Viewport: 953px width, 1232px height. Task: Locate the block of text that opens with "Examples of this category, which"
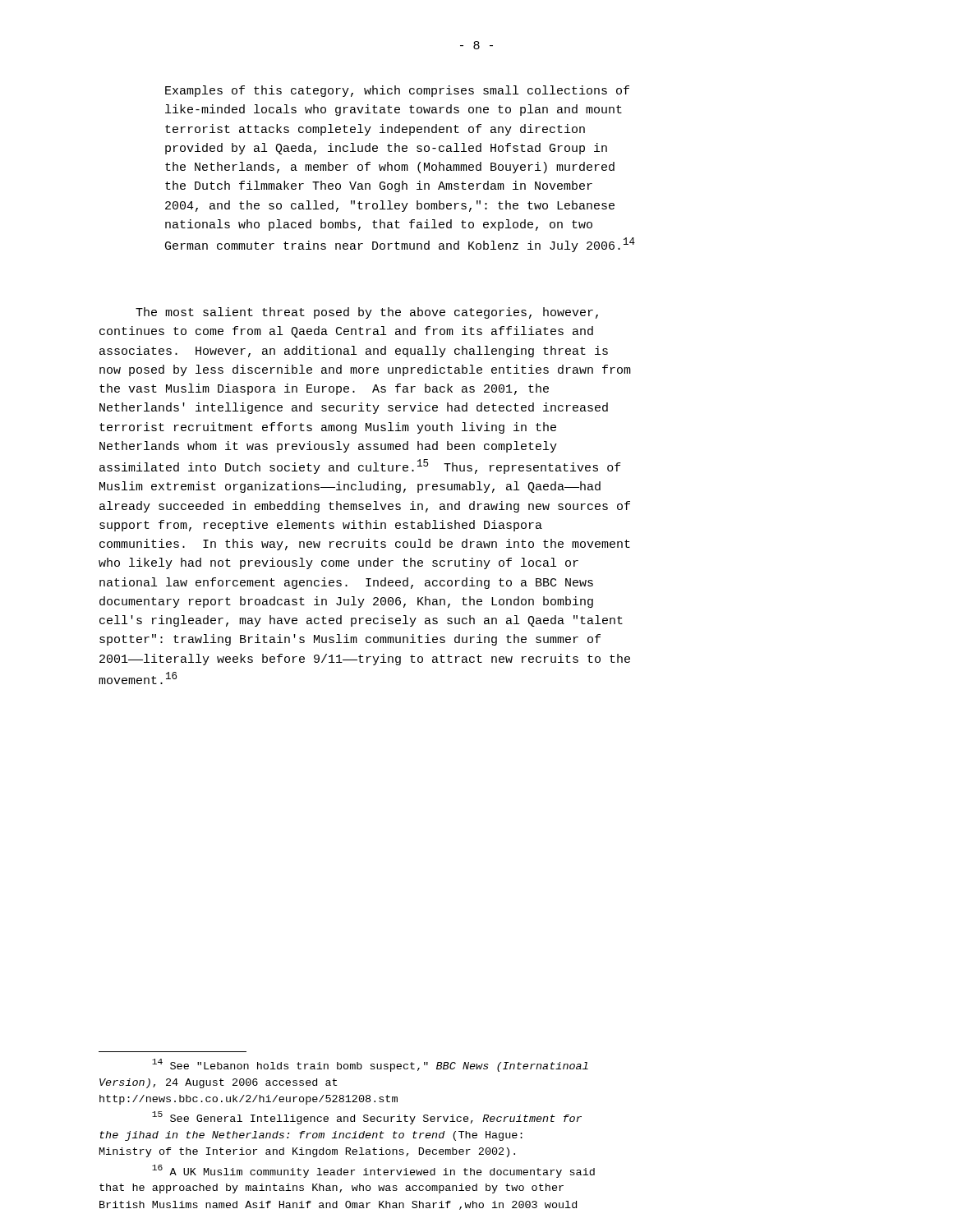point(400,169)
